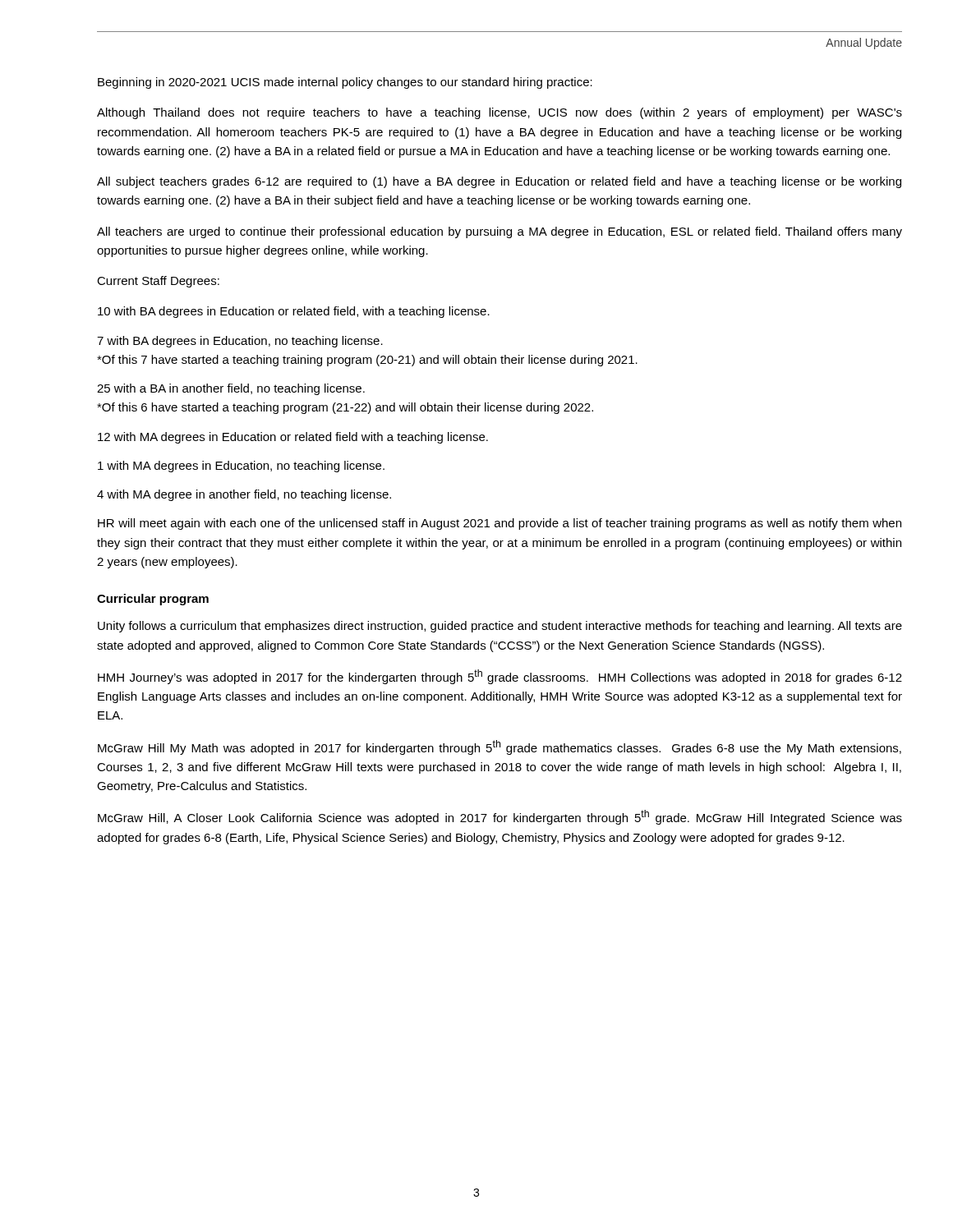Select the text block that says "HR will meet again with each"
The image size is (953, 1232).
[x=500, y=542]
